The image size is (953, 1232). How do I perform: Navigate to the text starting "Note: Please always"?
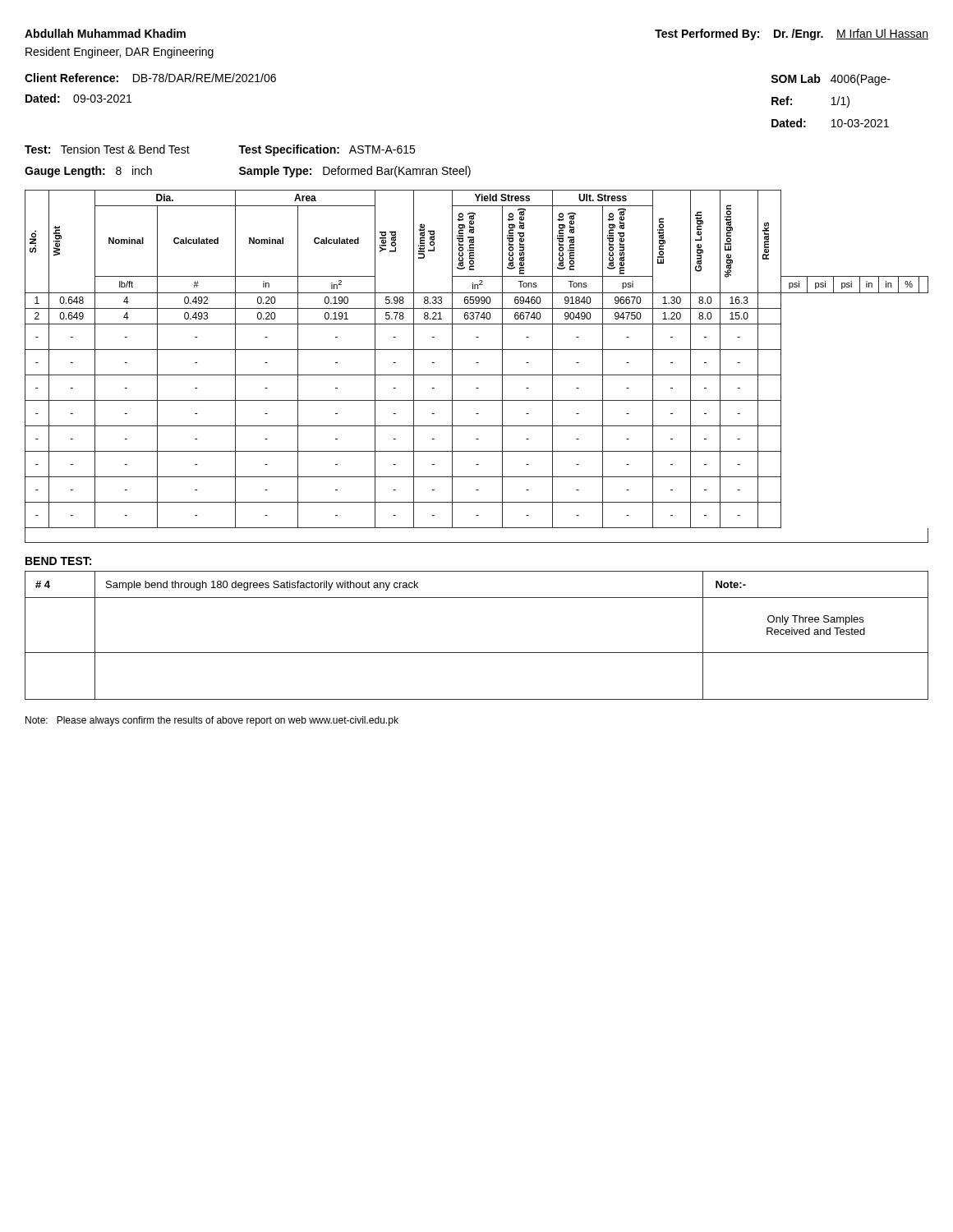click(212, 720)
